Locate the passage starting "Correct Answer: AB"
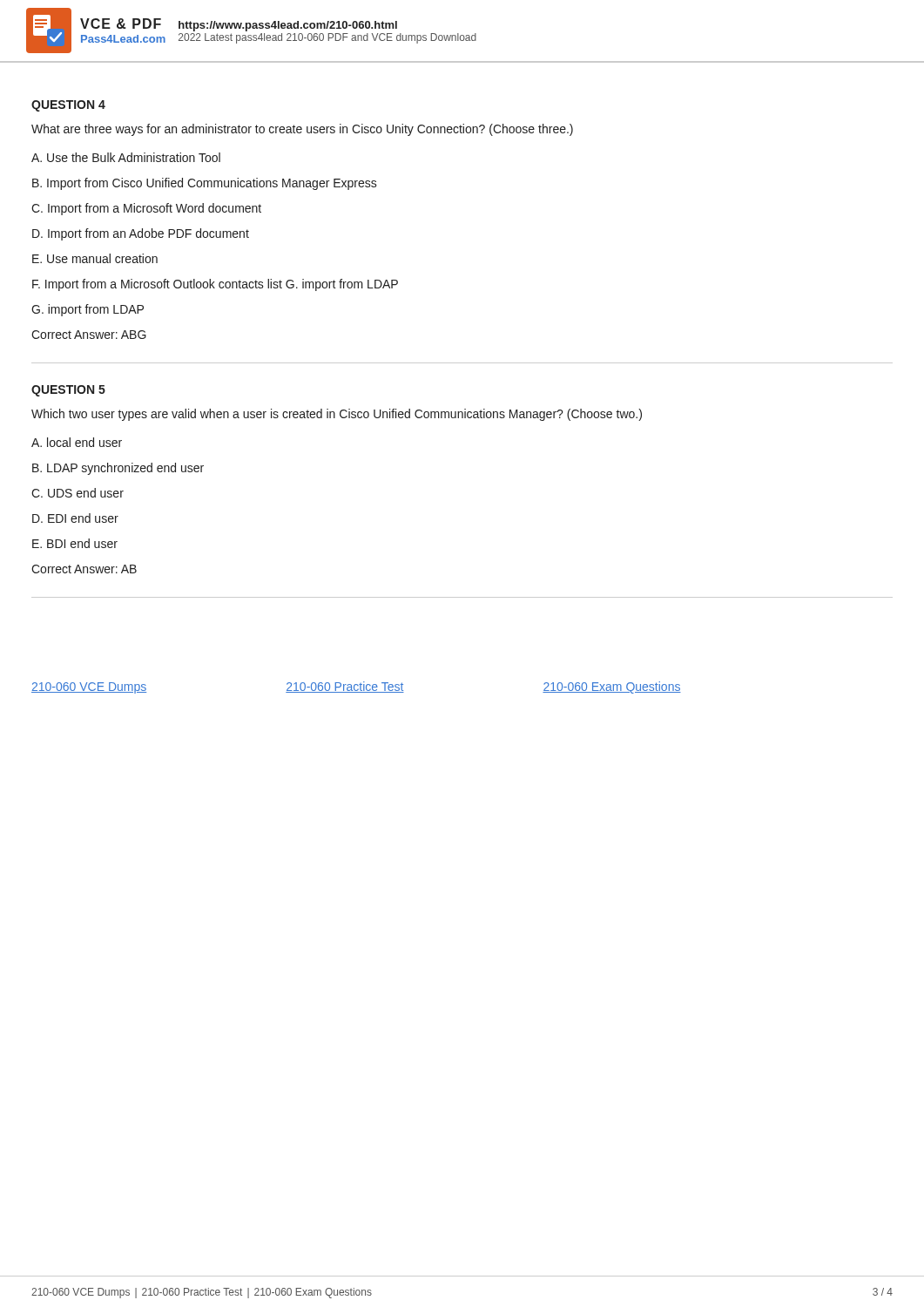Viewport: 924px width, 1307px height. pos(84,569)
